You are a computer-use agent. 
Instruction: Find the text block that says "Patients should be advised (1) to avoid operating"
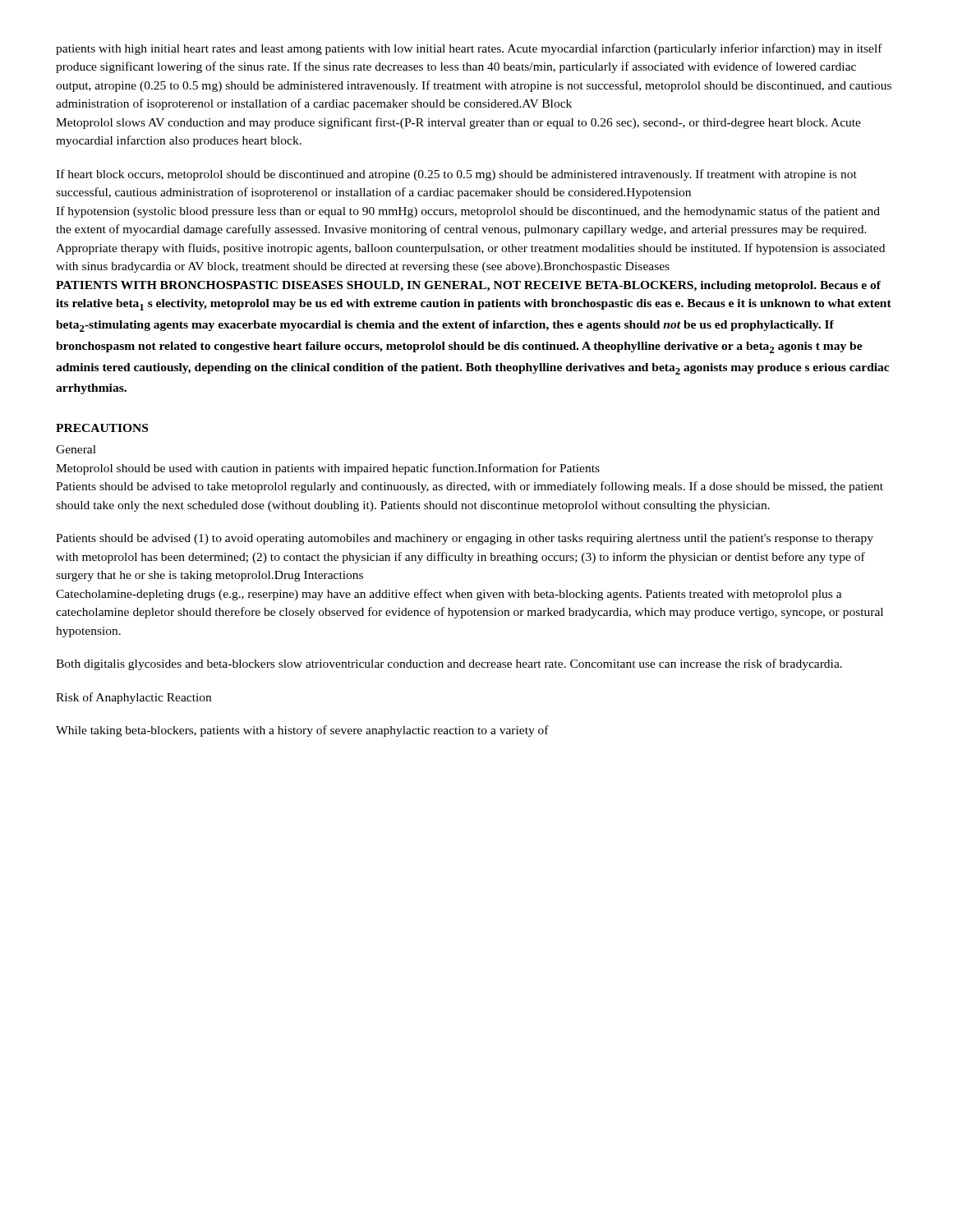pyautogui.click(x=470, y=584)
